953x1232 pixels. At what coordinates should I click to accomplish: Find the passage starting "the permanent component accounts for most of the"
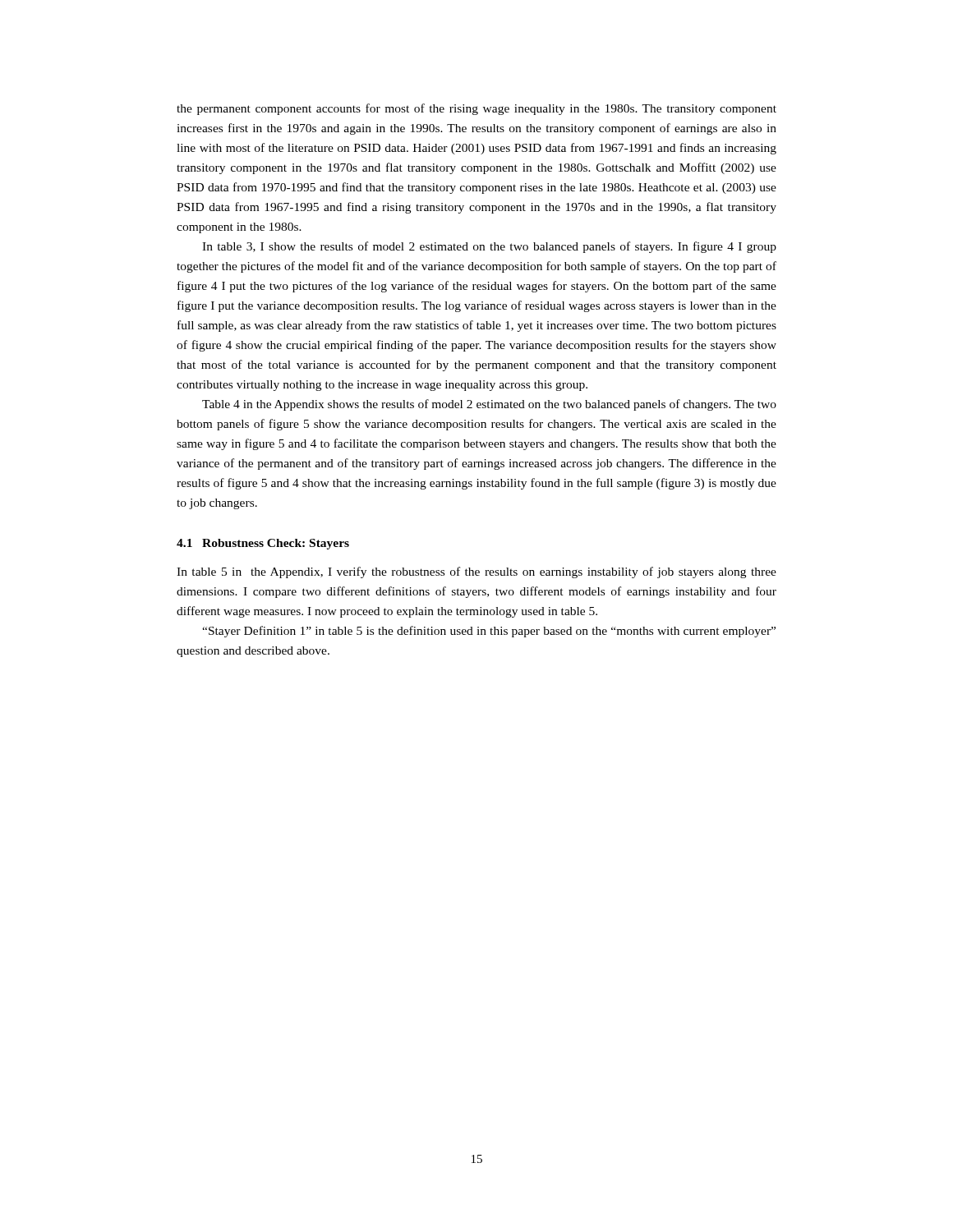point(476,168)
